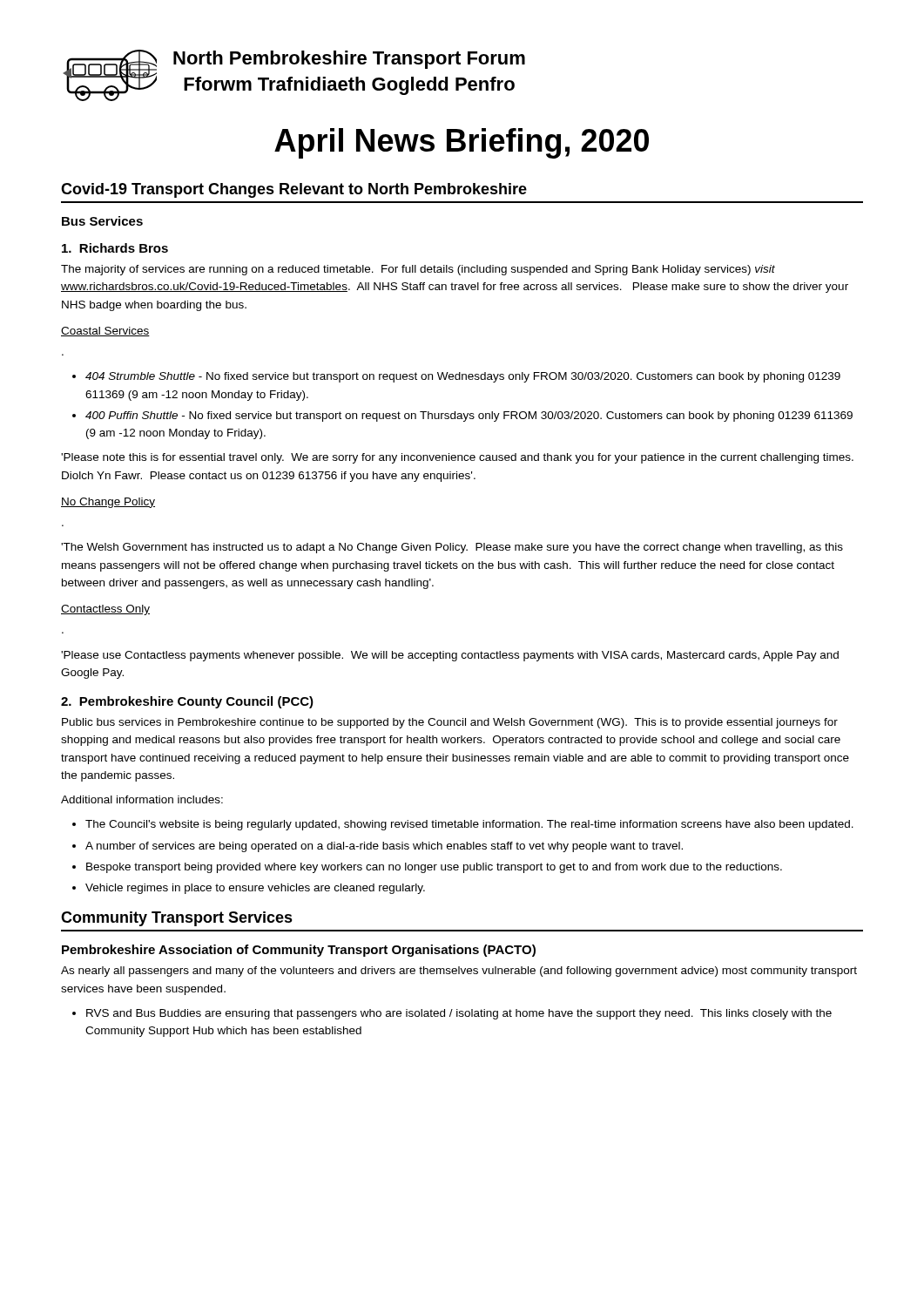Find the section header with the text "2. Pembrokeshire County Council (PCC)"
Image resolution: width=924 pixels, height=1307 pixels.
click(187, 701)
